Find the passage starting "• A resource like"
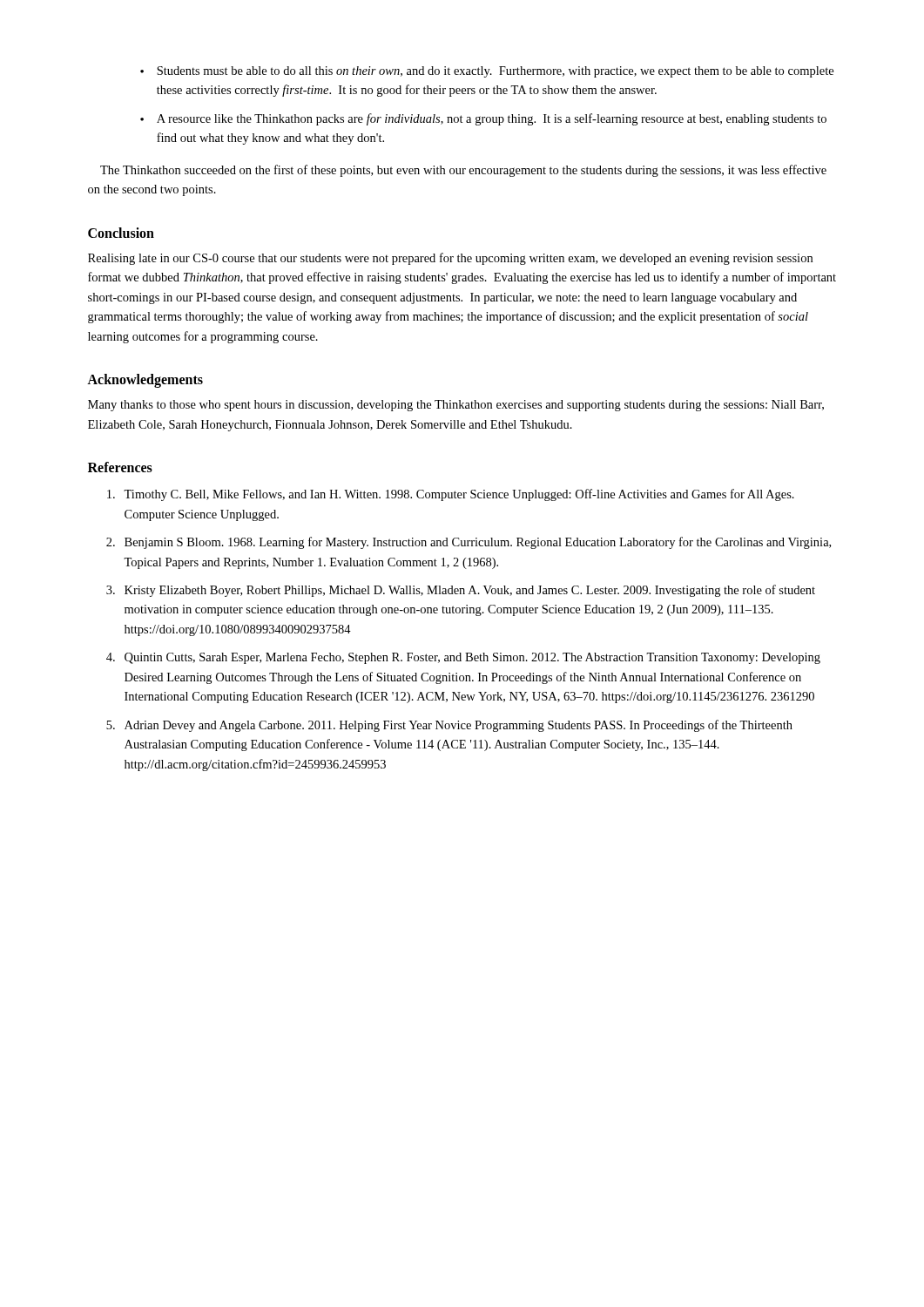The image size is (924, 1307). 488,128
